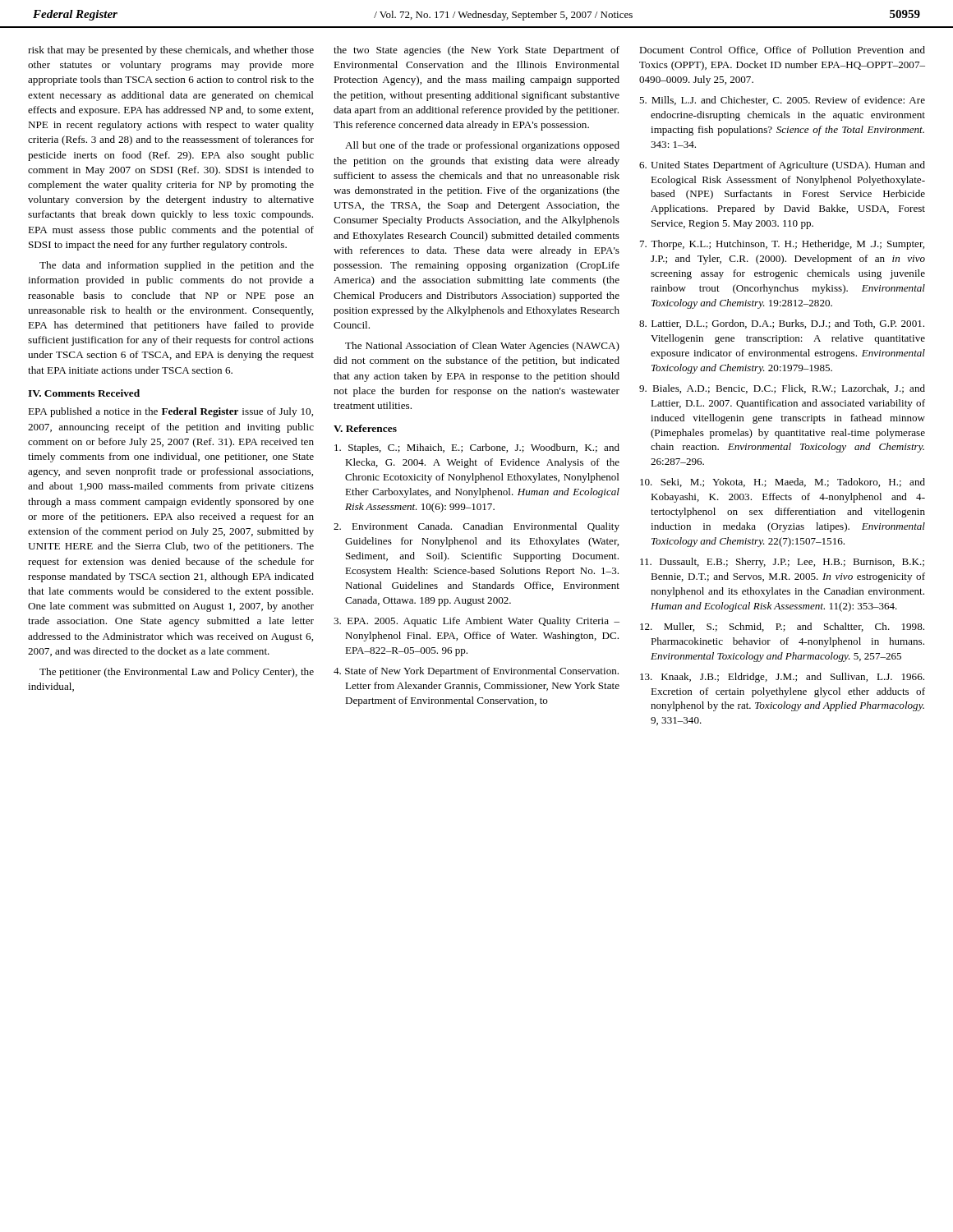The height and width of the screenshot is (1232, 953).
Task: Find the block on this page that starts "Document Control Office, Office of"
Action: pos(782,65)
